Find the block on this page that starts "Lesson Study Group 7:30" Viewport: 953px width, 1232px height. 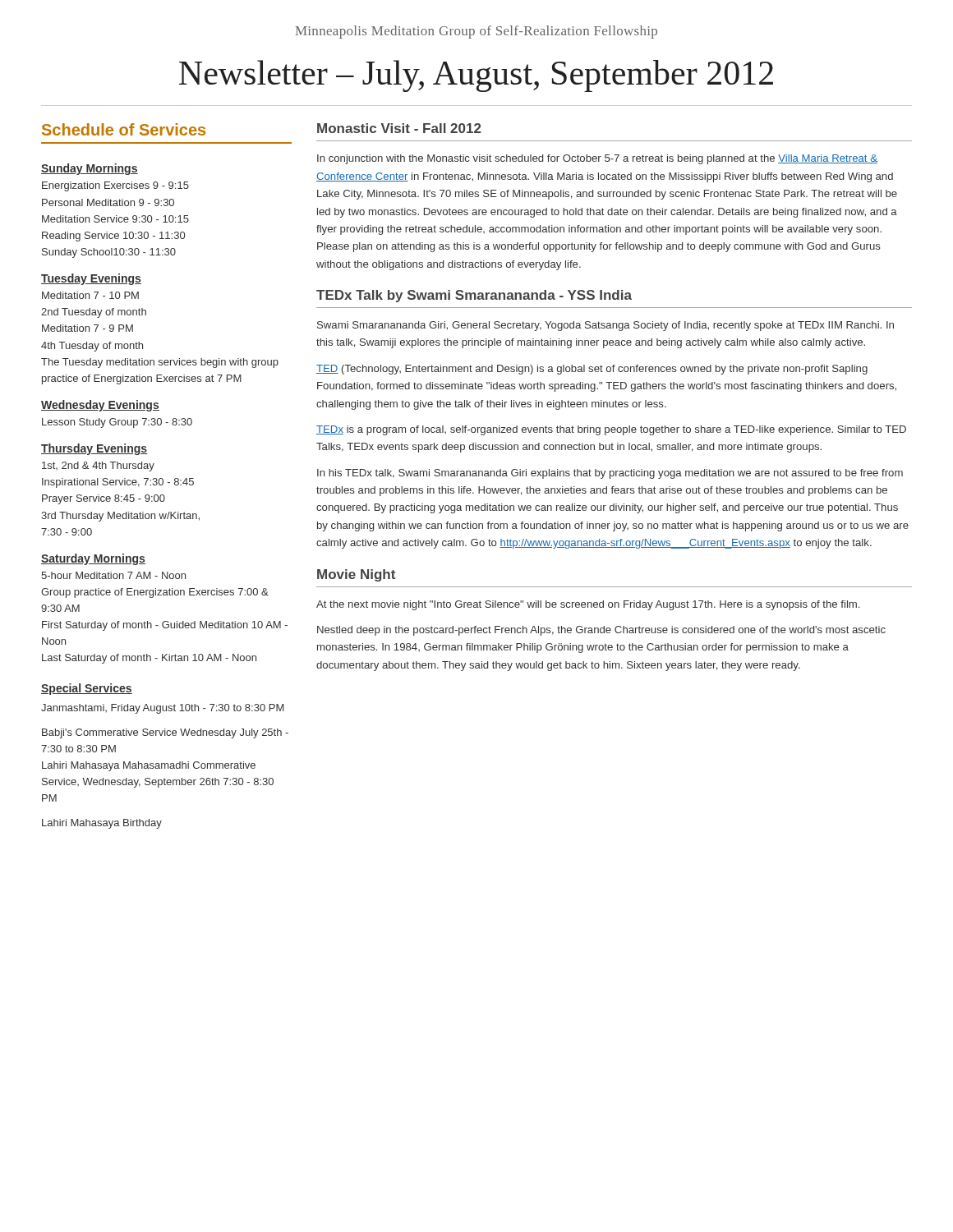click(x=117, y=422)
